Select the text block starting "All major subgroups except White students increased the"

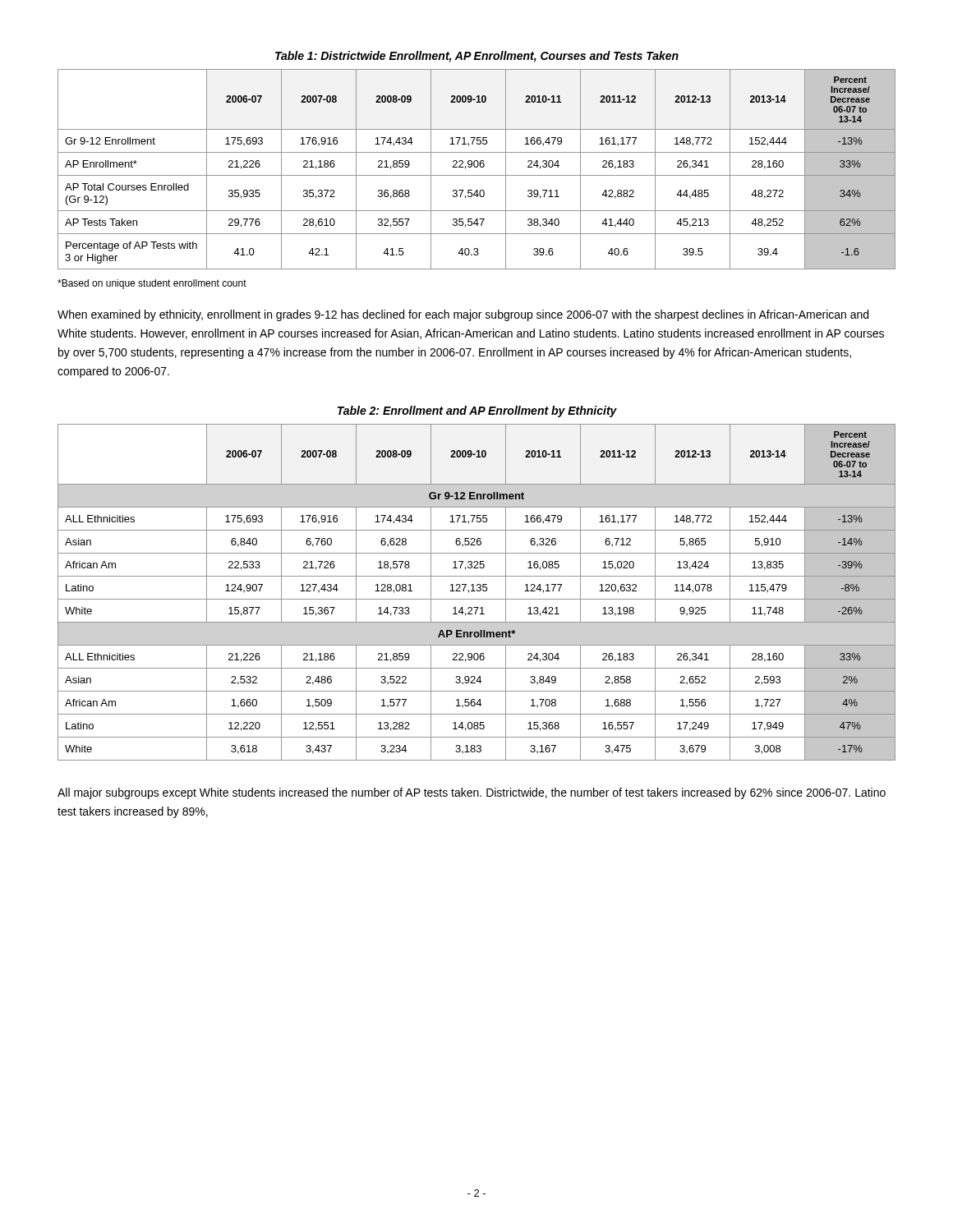pyautogui.click(x=472, y=802)
